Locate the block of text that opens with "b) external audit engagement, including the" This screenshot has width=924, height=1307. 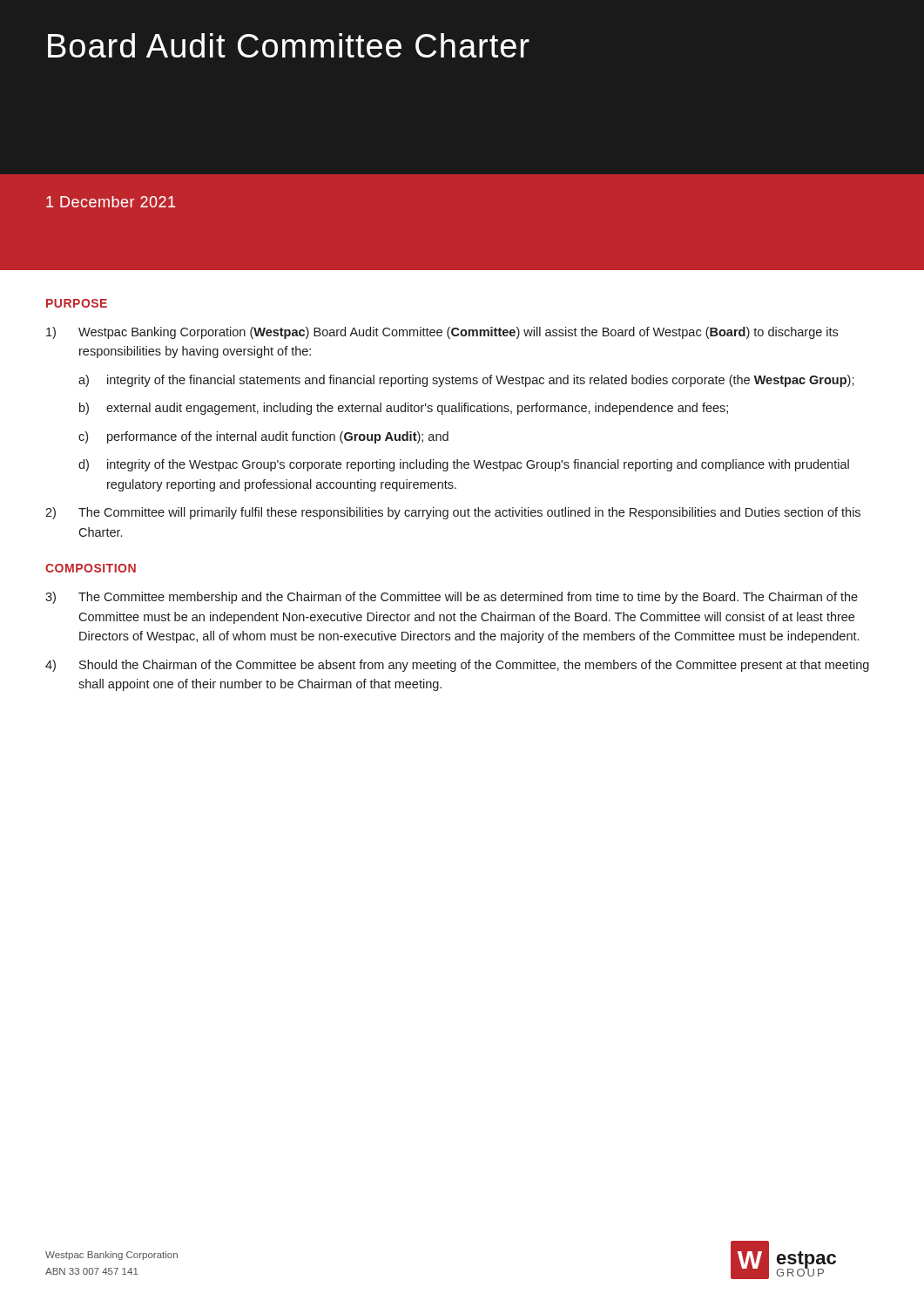coord(479,408)
